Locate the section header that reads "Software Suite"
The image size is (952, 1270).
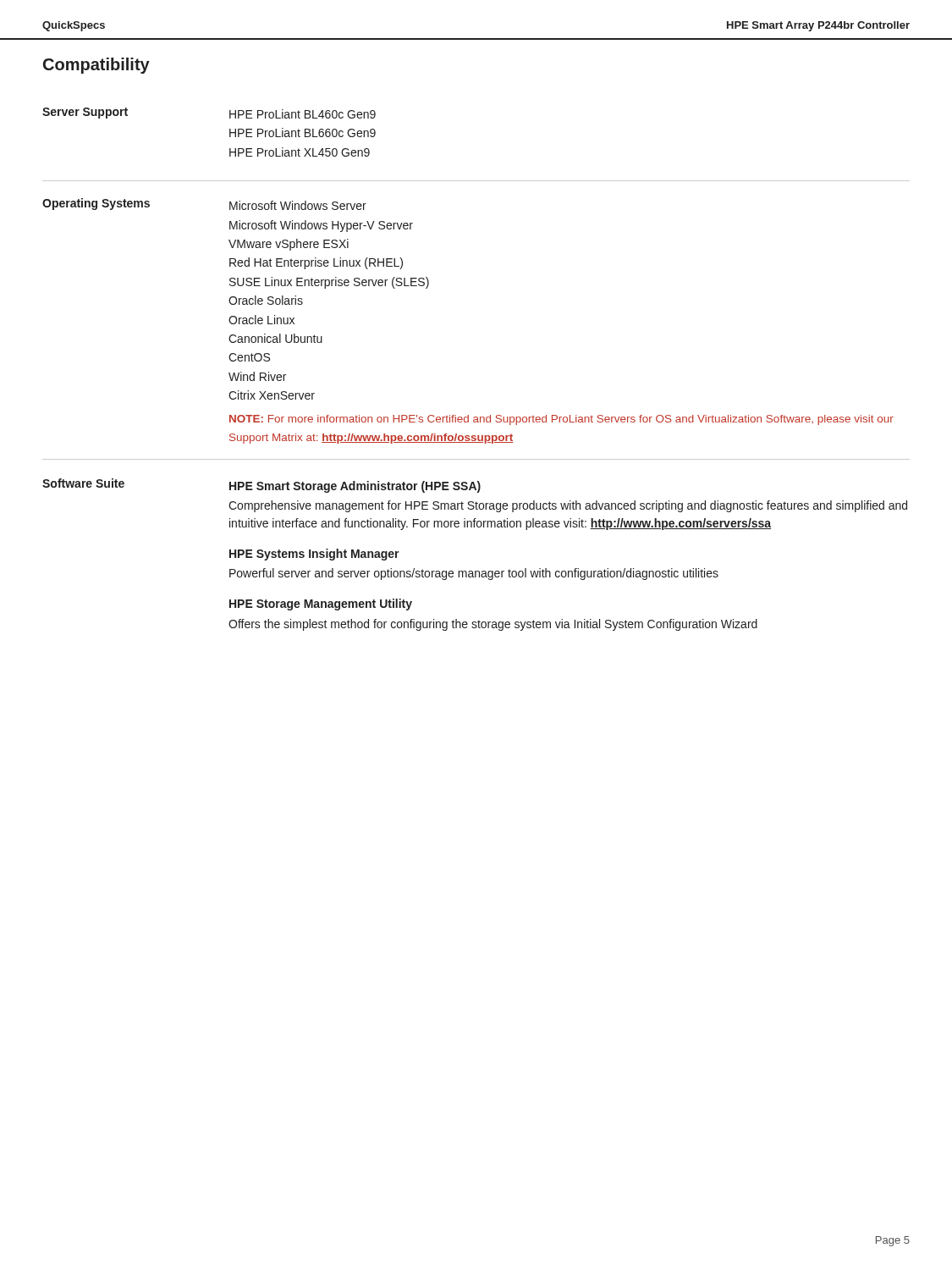coord(83,483)
